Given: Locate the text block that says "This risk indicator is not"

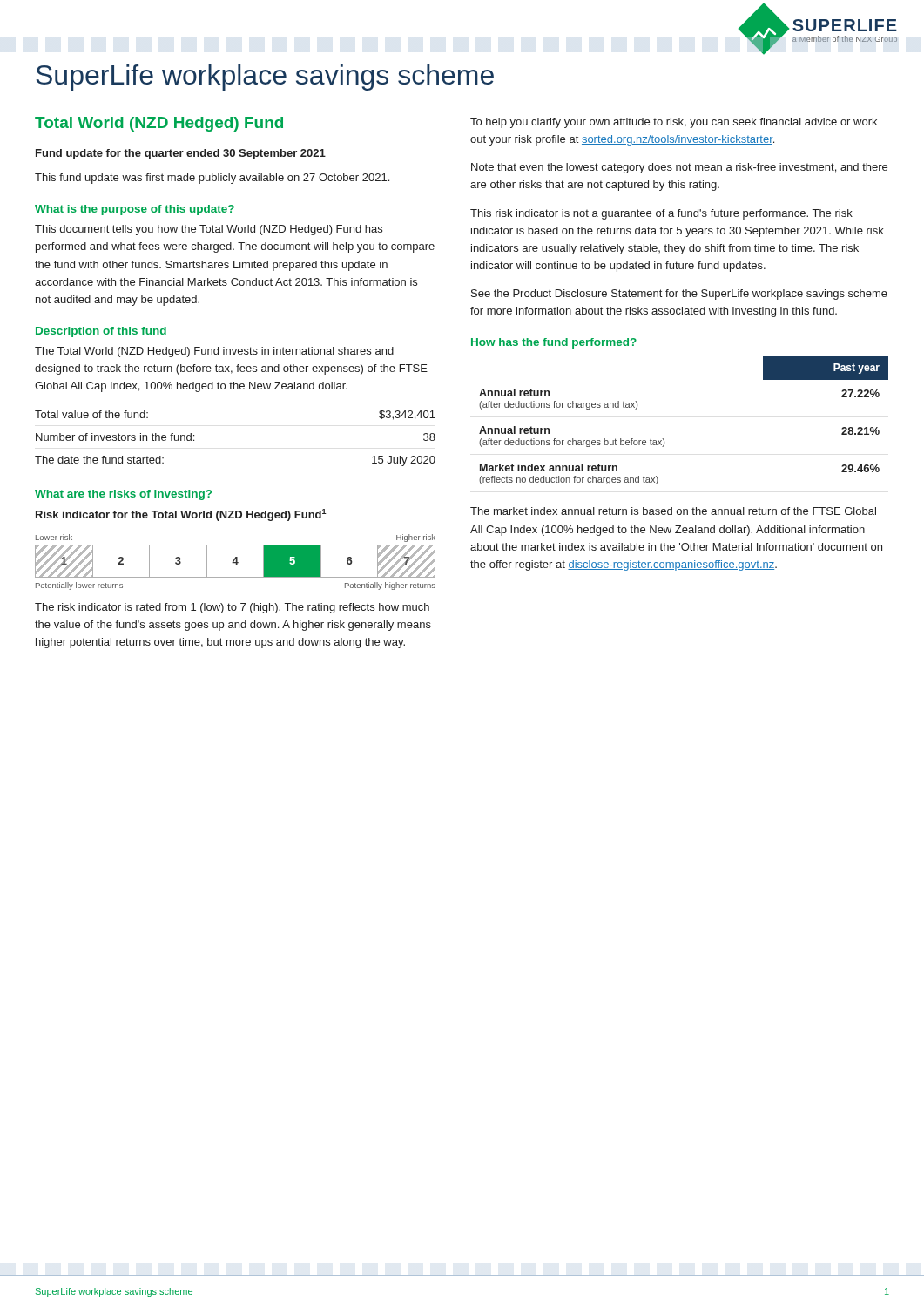Looking at the screenshot, I should coord(679,240).
